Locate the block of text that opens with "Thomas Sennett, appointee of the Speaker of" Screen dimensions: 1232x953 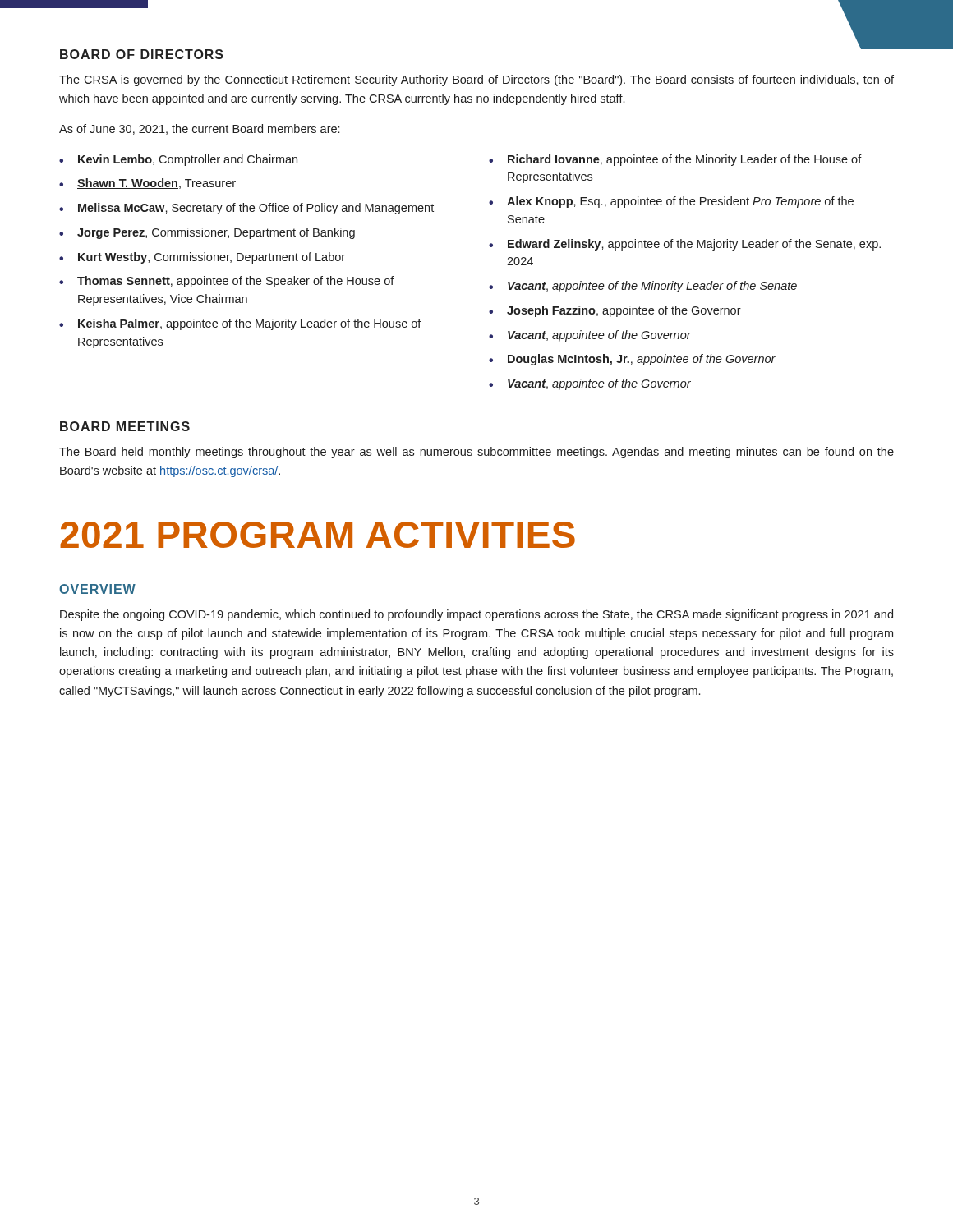(262, 291)
